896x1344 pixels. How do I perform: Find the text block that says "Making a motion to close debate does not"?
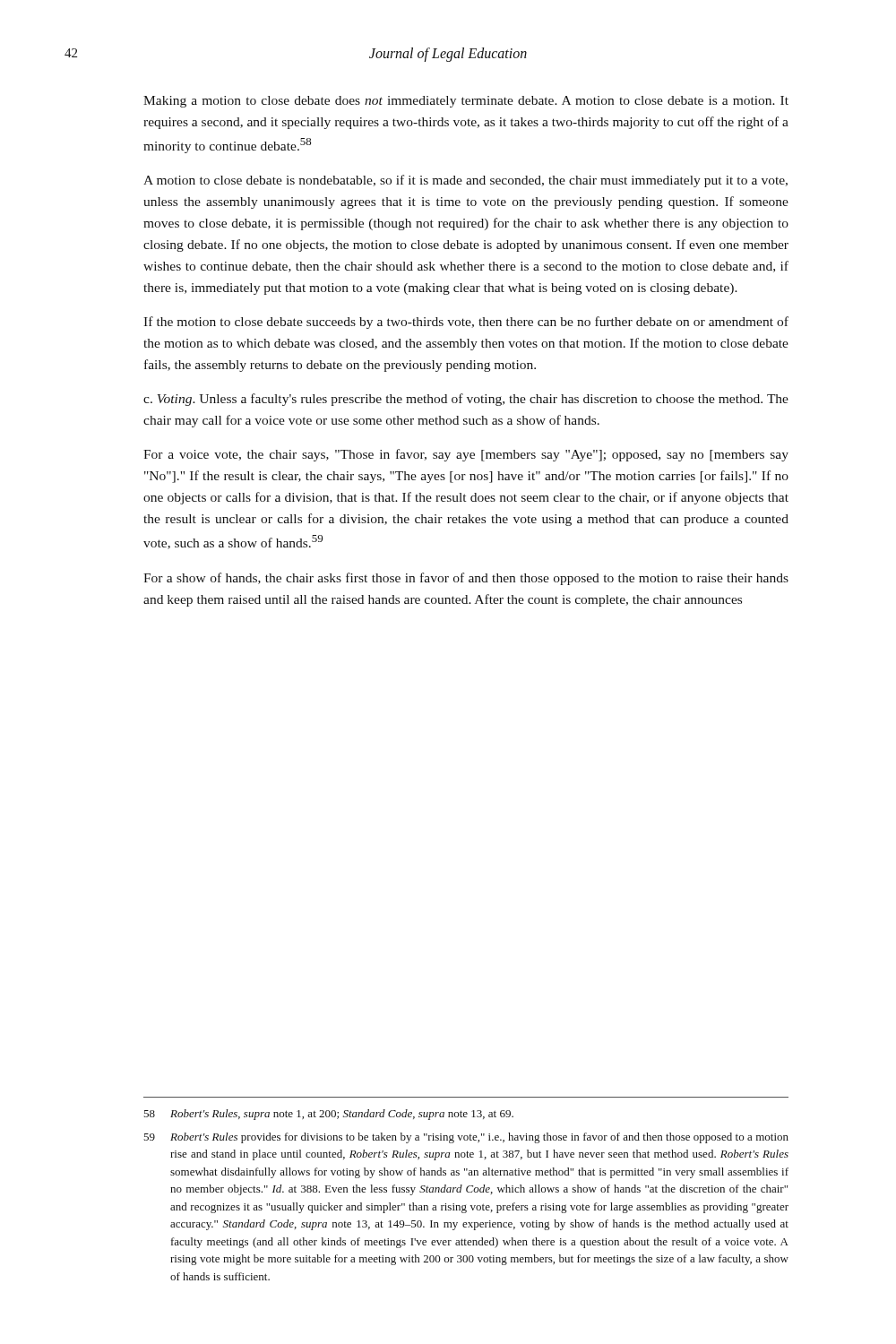point(466,123)
